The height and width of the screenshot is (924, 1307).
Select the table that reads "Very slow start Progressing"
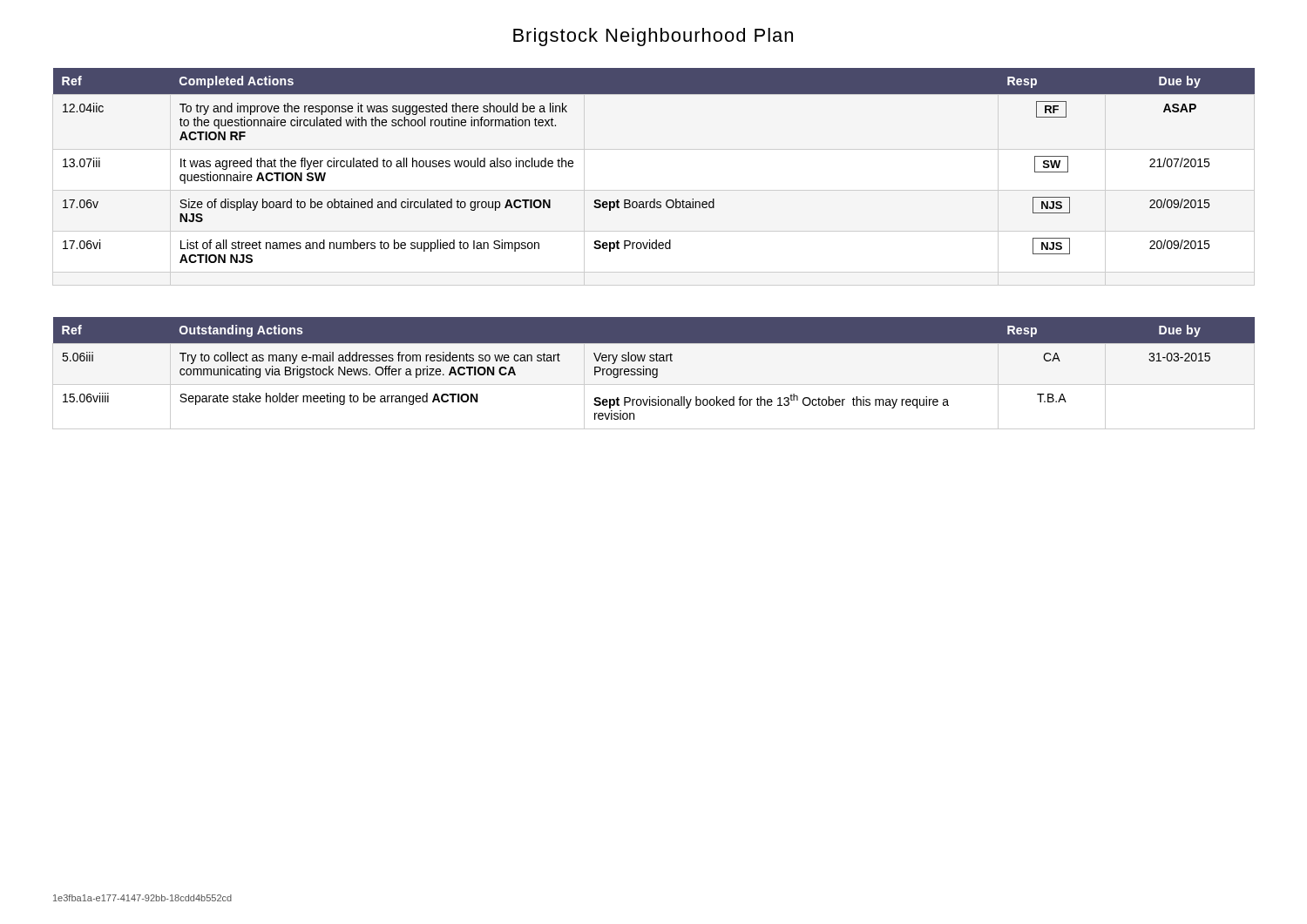pos(654,373)
